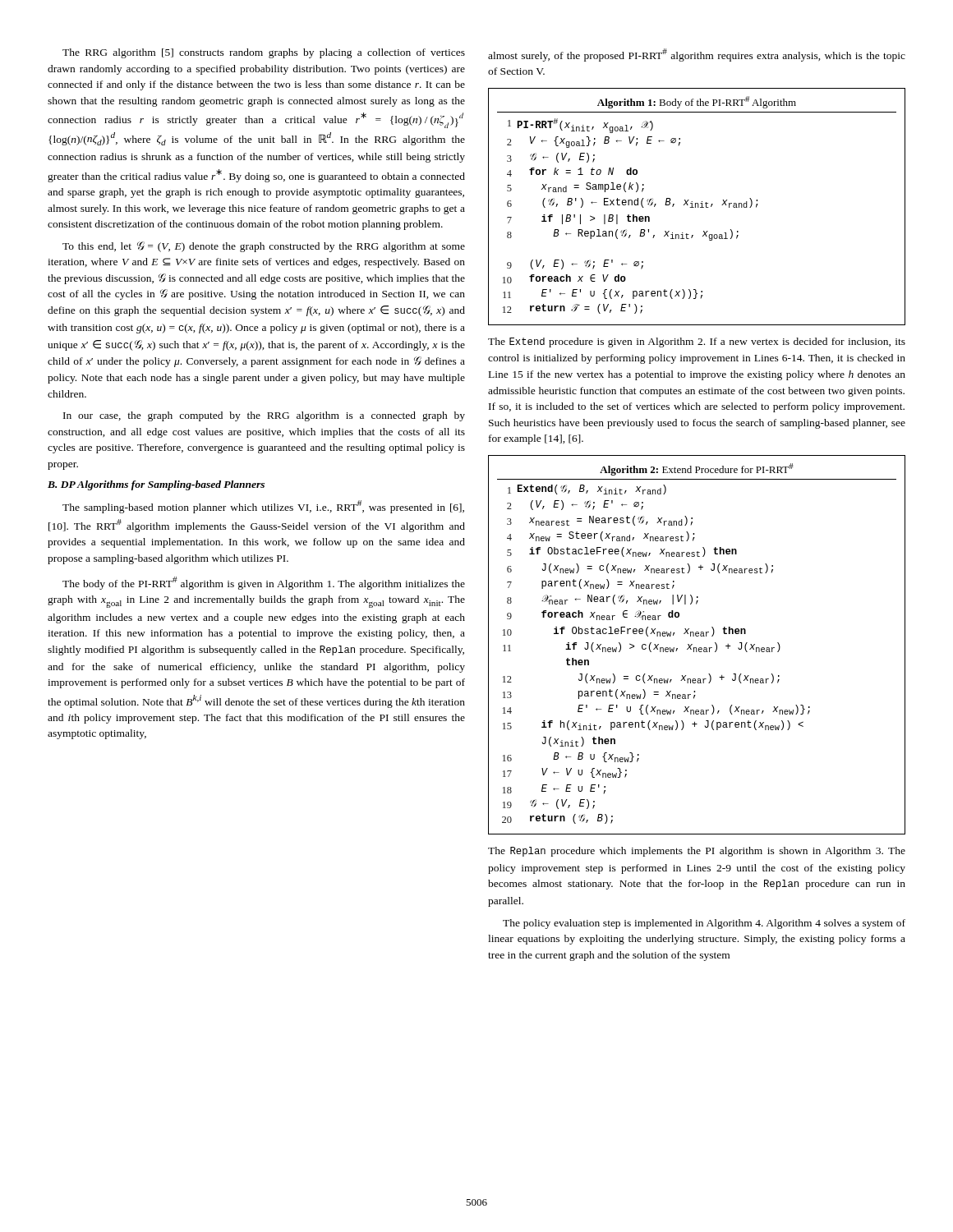
Task: Find a section header
Action: pos(256,485)
